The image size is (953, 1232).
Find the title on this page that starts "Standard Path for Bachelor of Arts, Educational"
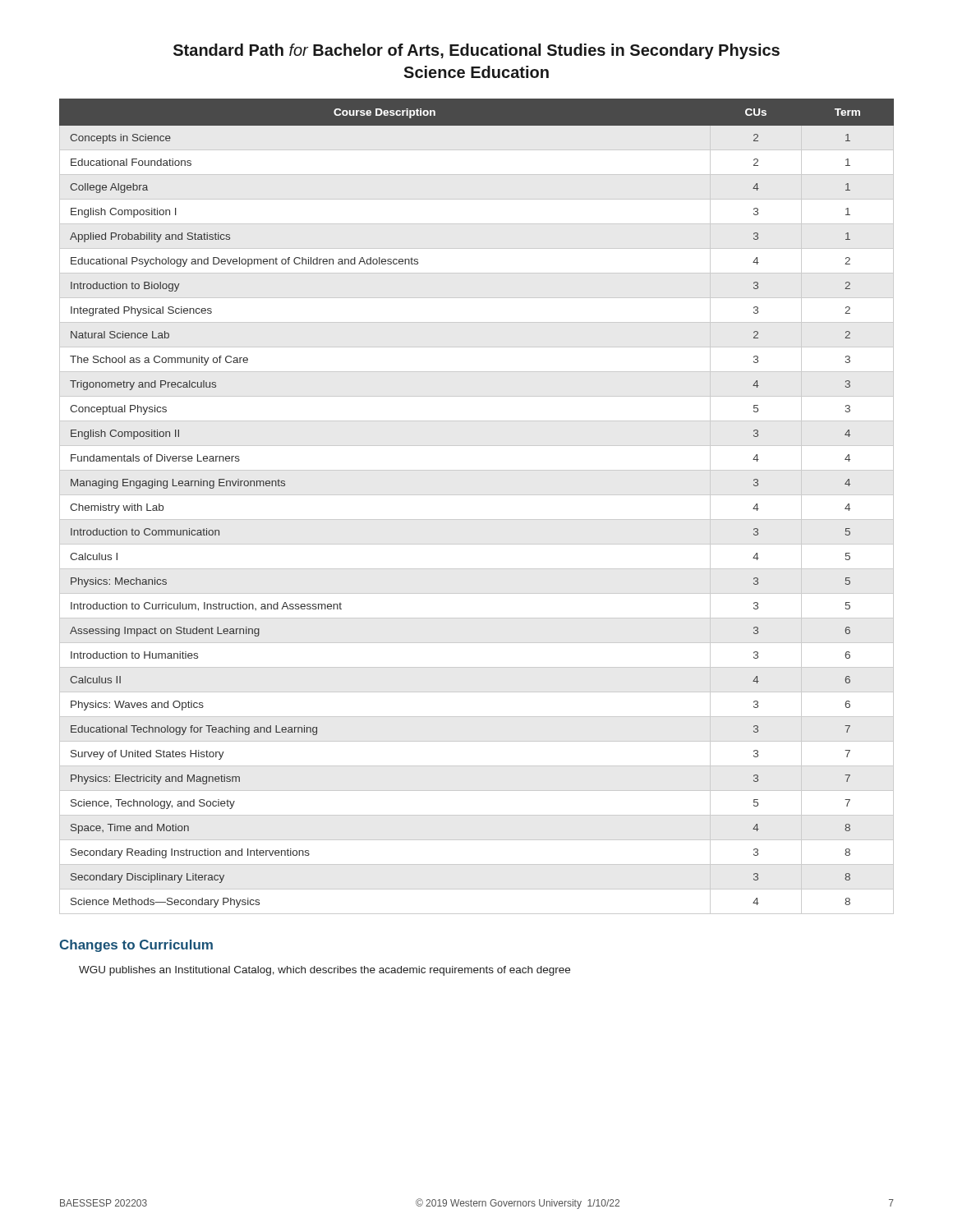pyautogui.click(x=476, y=62)
